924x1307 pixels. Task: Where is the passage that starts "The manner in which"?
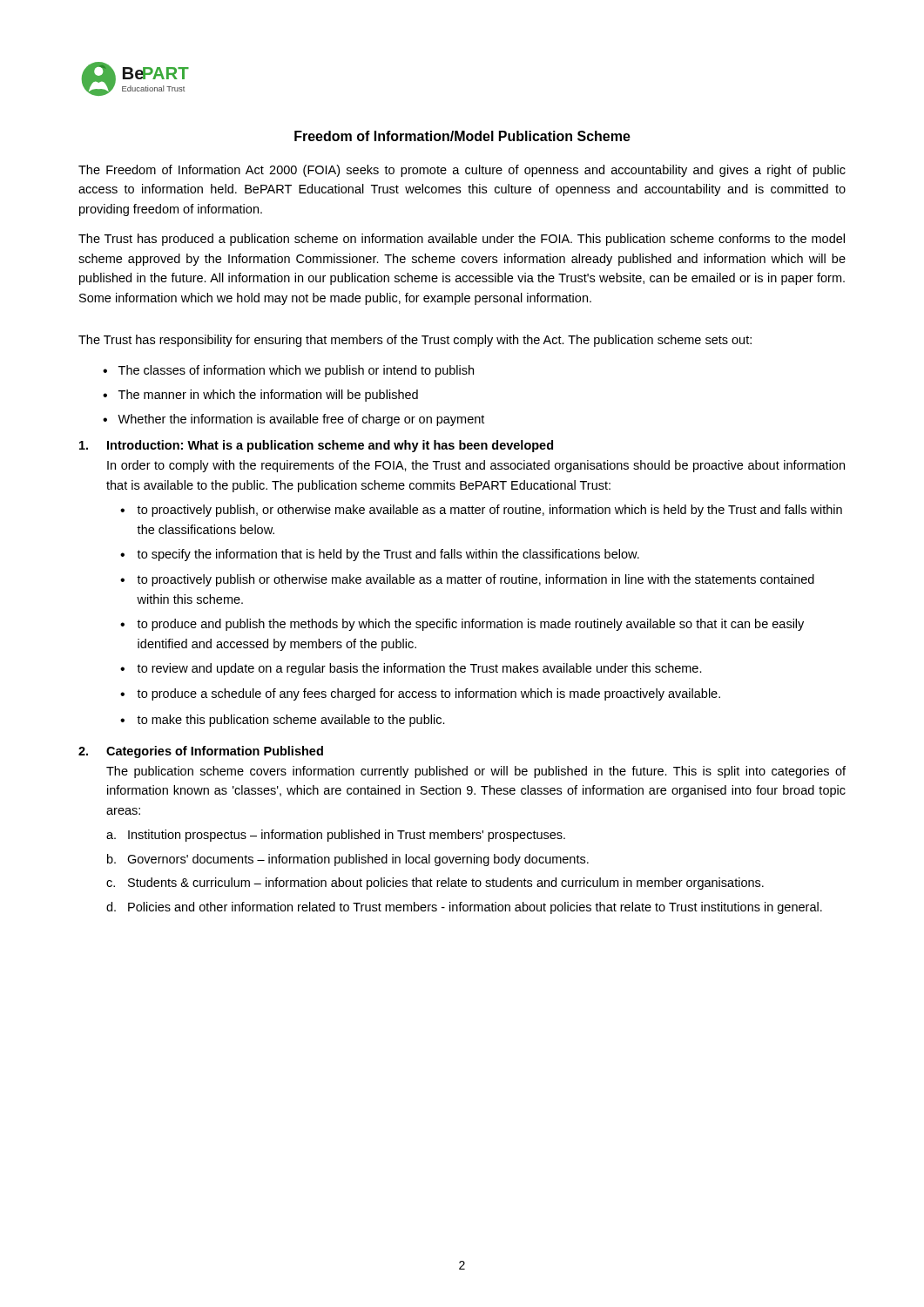click(x=268, y=395)
